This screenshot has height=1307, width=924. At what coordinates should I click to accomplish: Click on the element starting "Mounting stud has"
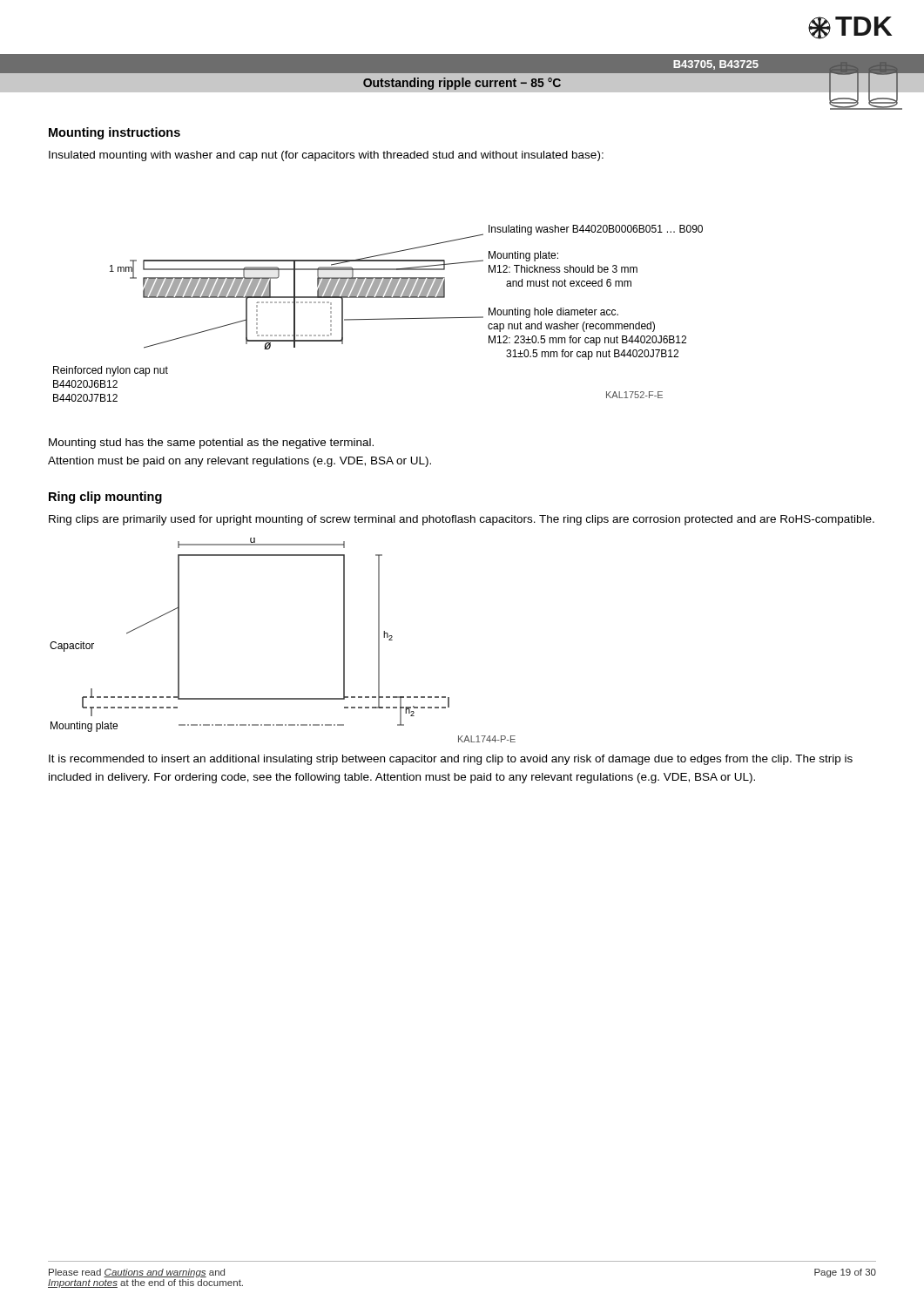coord(240,451)
